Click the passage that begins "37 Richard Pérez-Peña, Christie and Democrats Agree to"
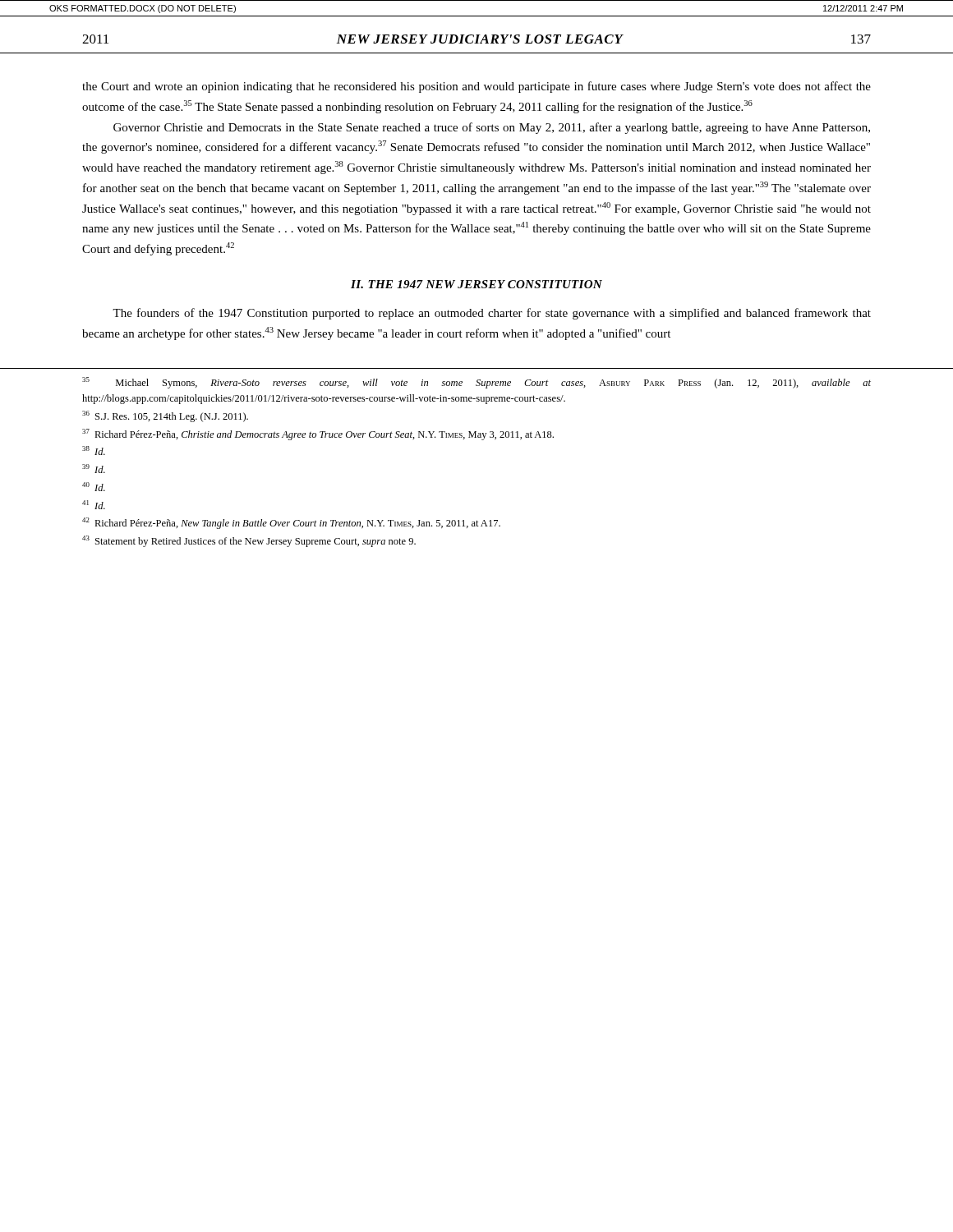This screenshot has width=953, height=1232. point(318,433)
